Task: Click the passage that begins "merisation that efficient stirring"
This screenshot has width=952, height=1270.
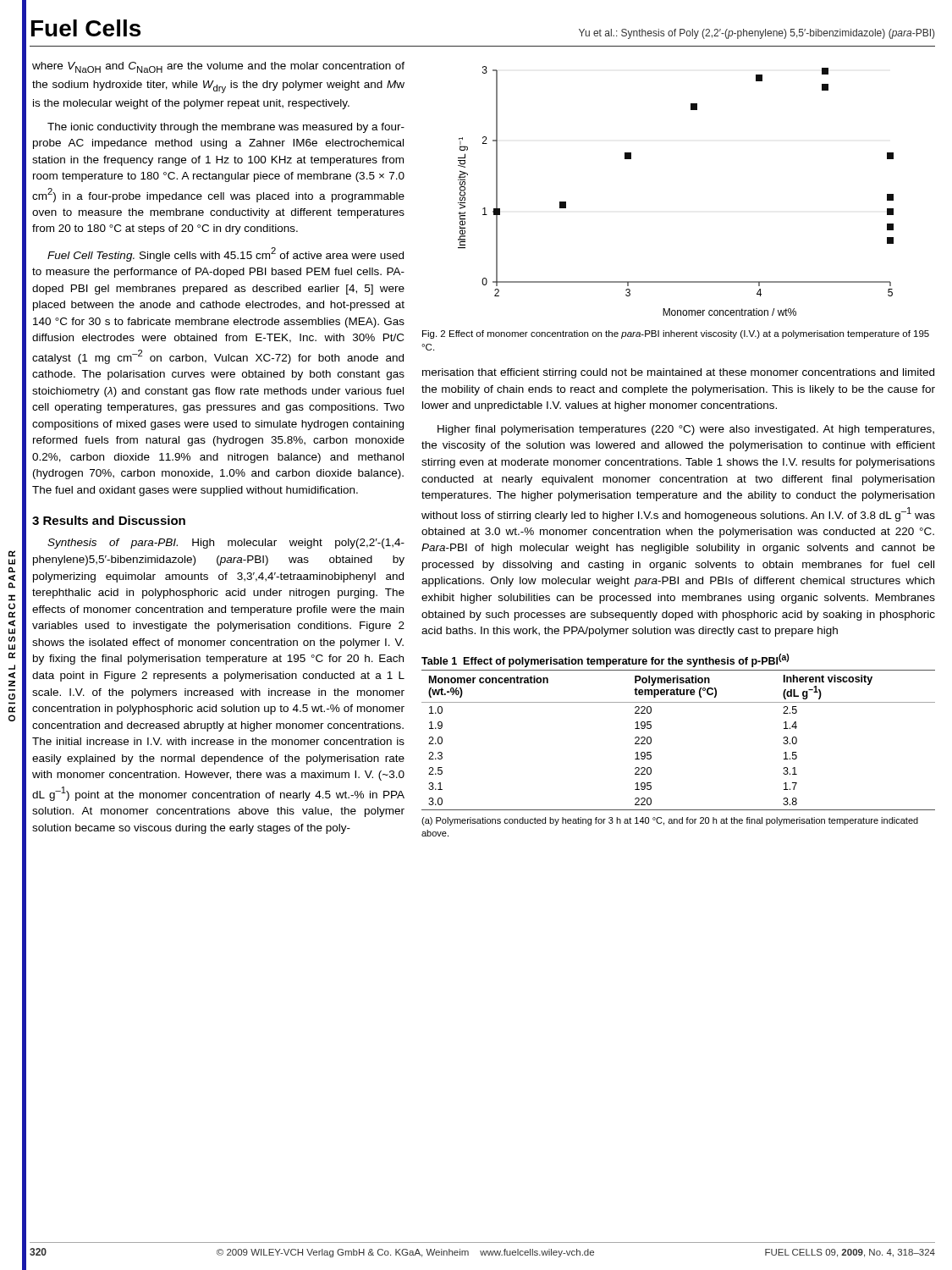Action: point(678,502)
